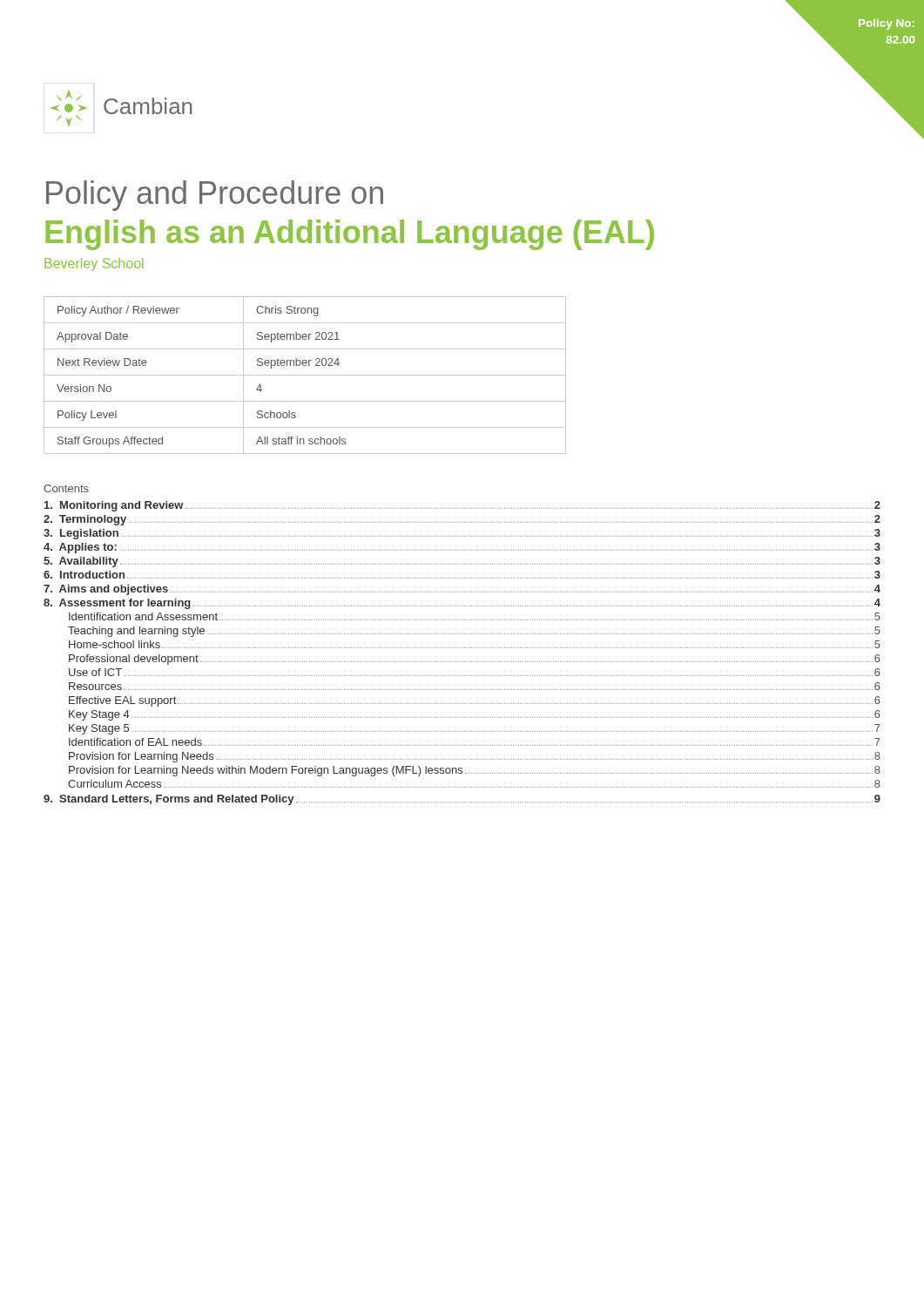
Task: Locate the region starting "Use of ICT"
Action: coord(462,673)
